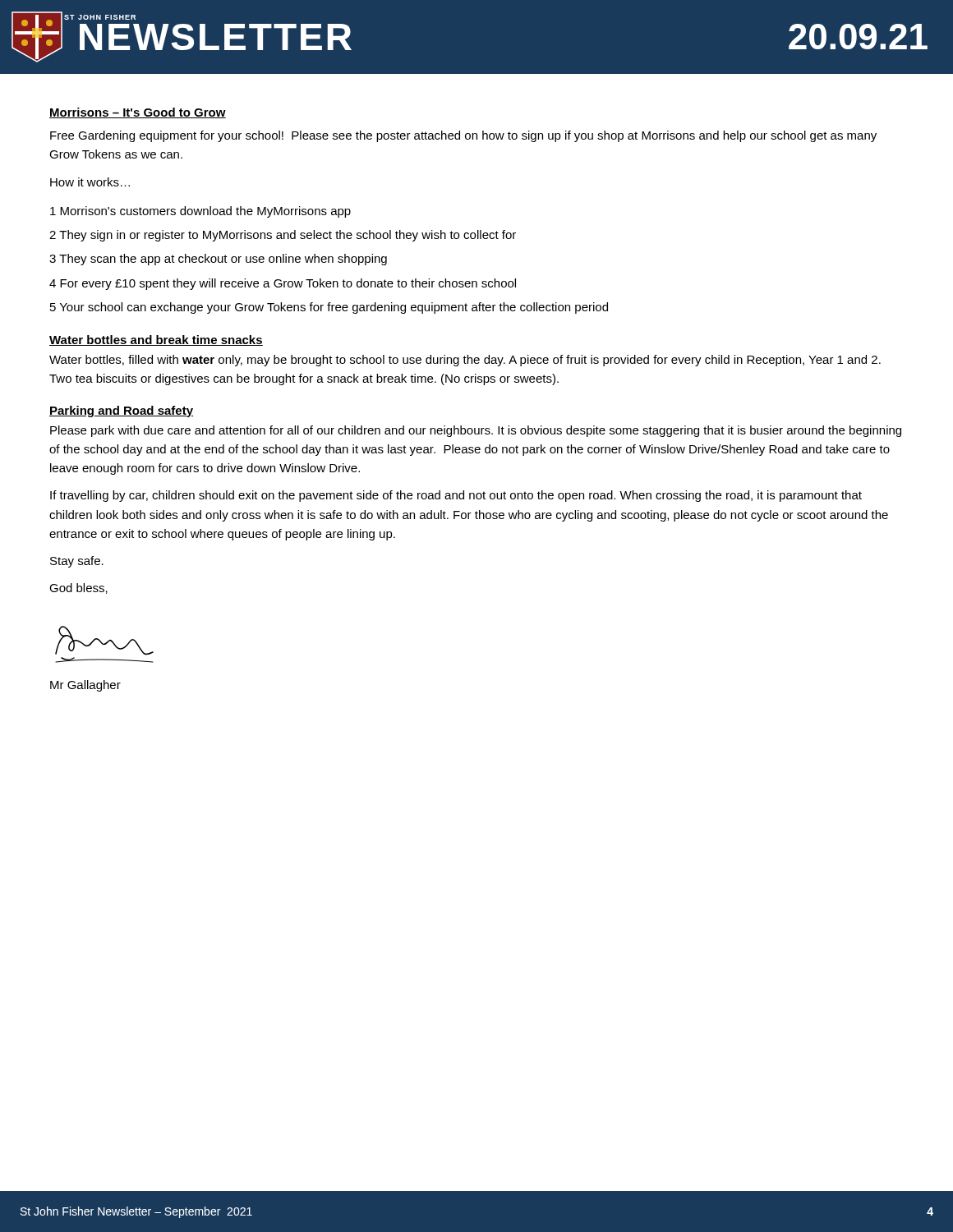Locate the element starting "1 Morrison's customers download the MyMorrisons"
Viewport: 953px width, 1232px height.
(x=200, y=210)
